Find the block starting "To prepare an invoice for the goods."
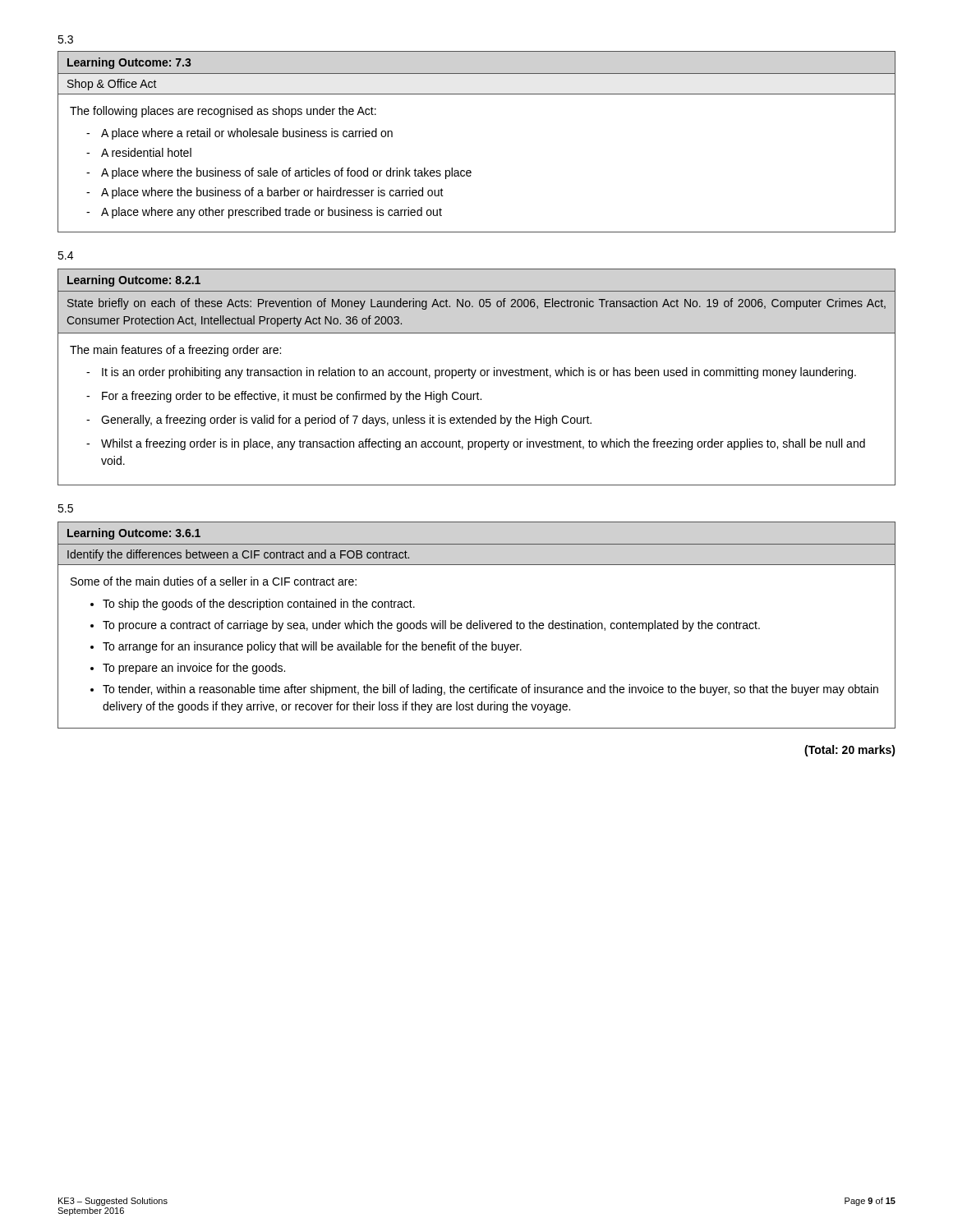This screenshot has width=953, height=1232. click(x=194, y=668)
